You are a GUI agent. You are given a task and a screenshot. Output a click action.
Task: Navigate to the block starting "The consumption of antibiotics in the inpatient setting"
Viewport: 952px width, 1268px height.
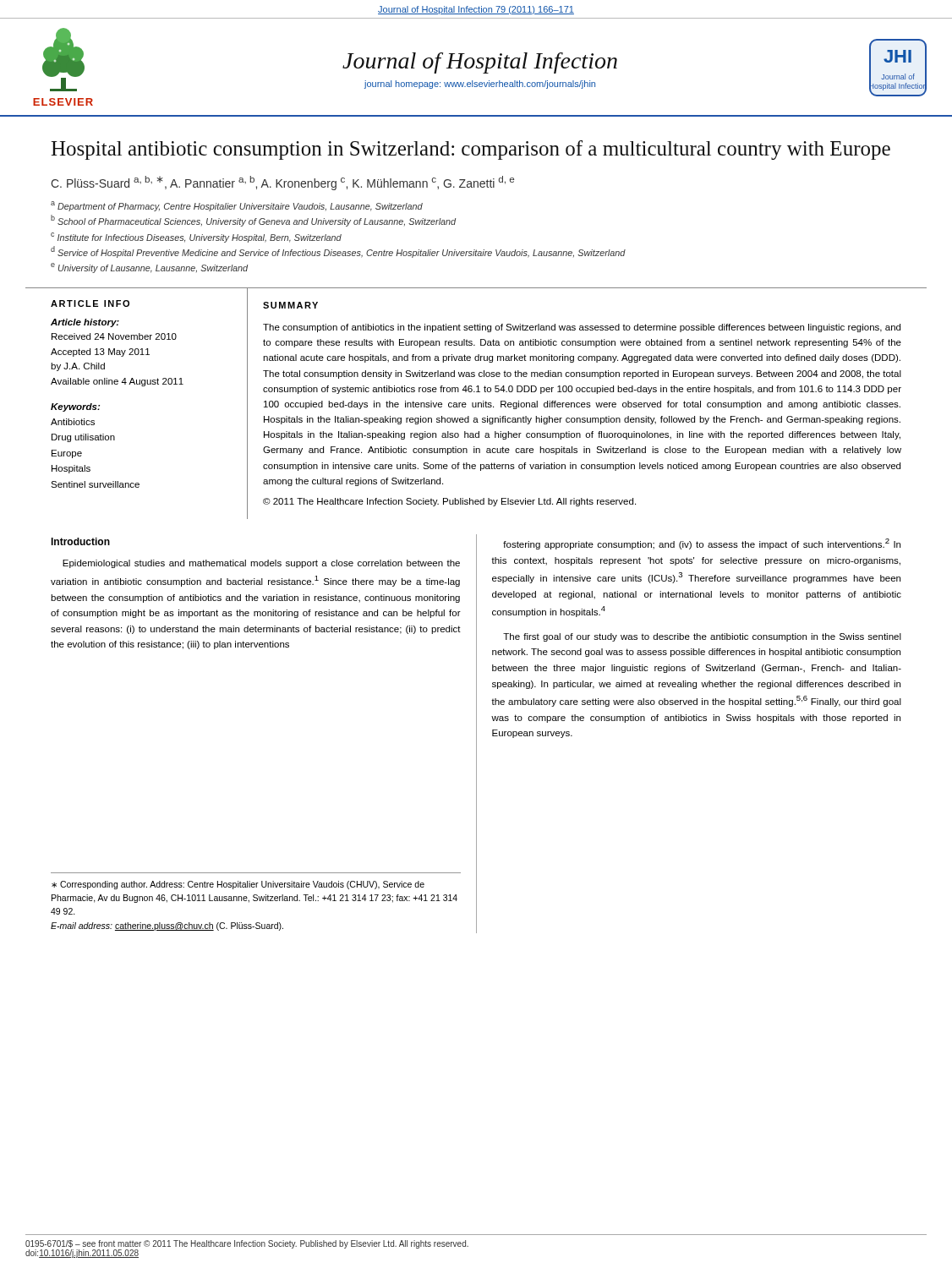click(x=582, y=414)
